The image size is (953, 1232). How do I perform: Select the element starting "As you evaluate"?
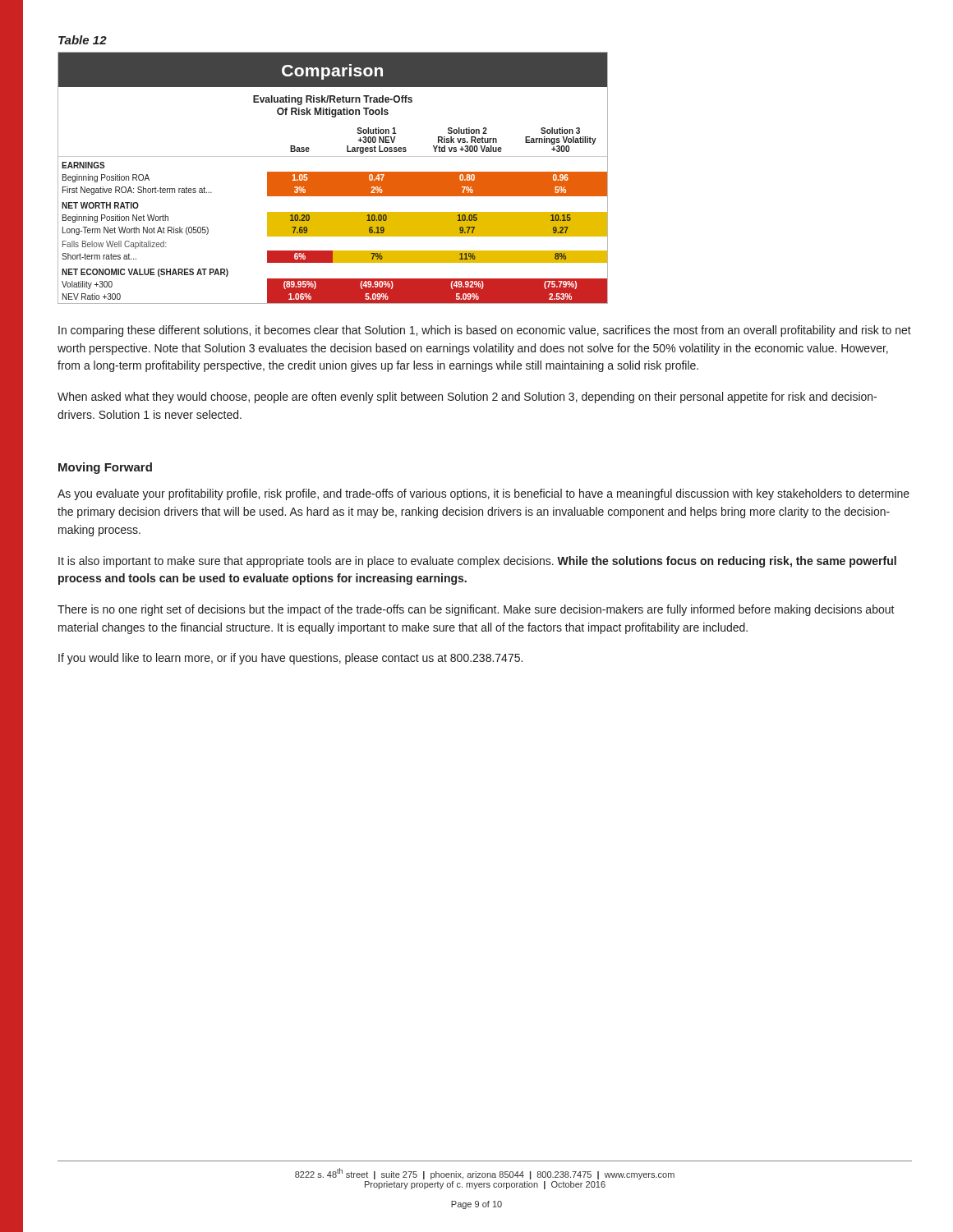(x=484, y=512)
